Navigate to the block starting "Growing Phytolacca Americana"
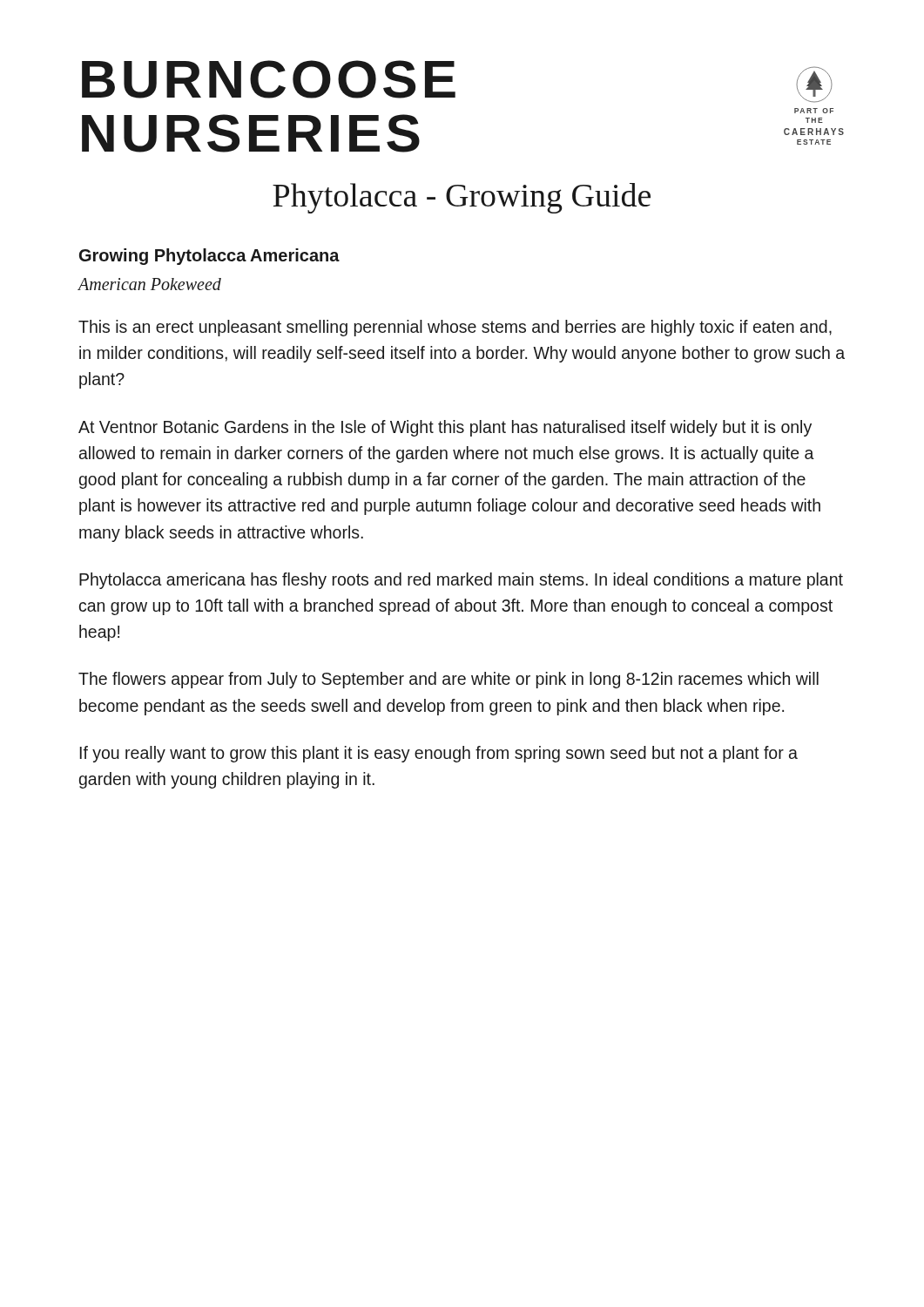The image size is (924, 1307). click(209, 255)
